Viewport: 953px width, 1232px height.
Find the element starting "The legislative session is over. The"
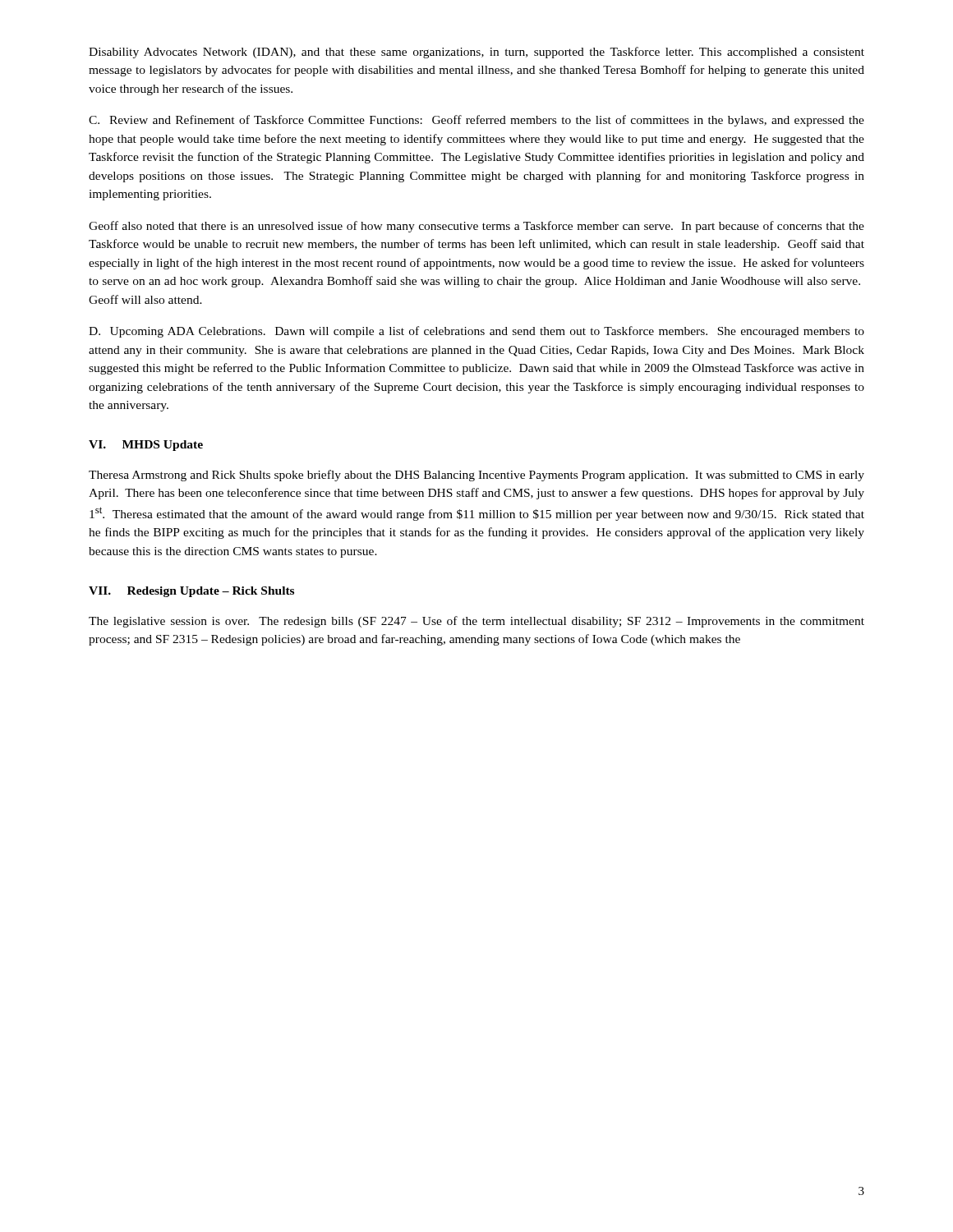tap(476, 630)
